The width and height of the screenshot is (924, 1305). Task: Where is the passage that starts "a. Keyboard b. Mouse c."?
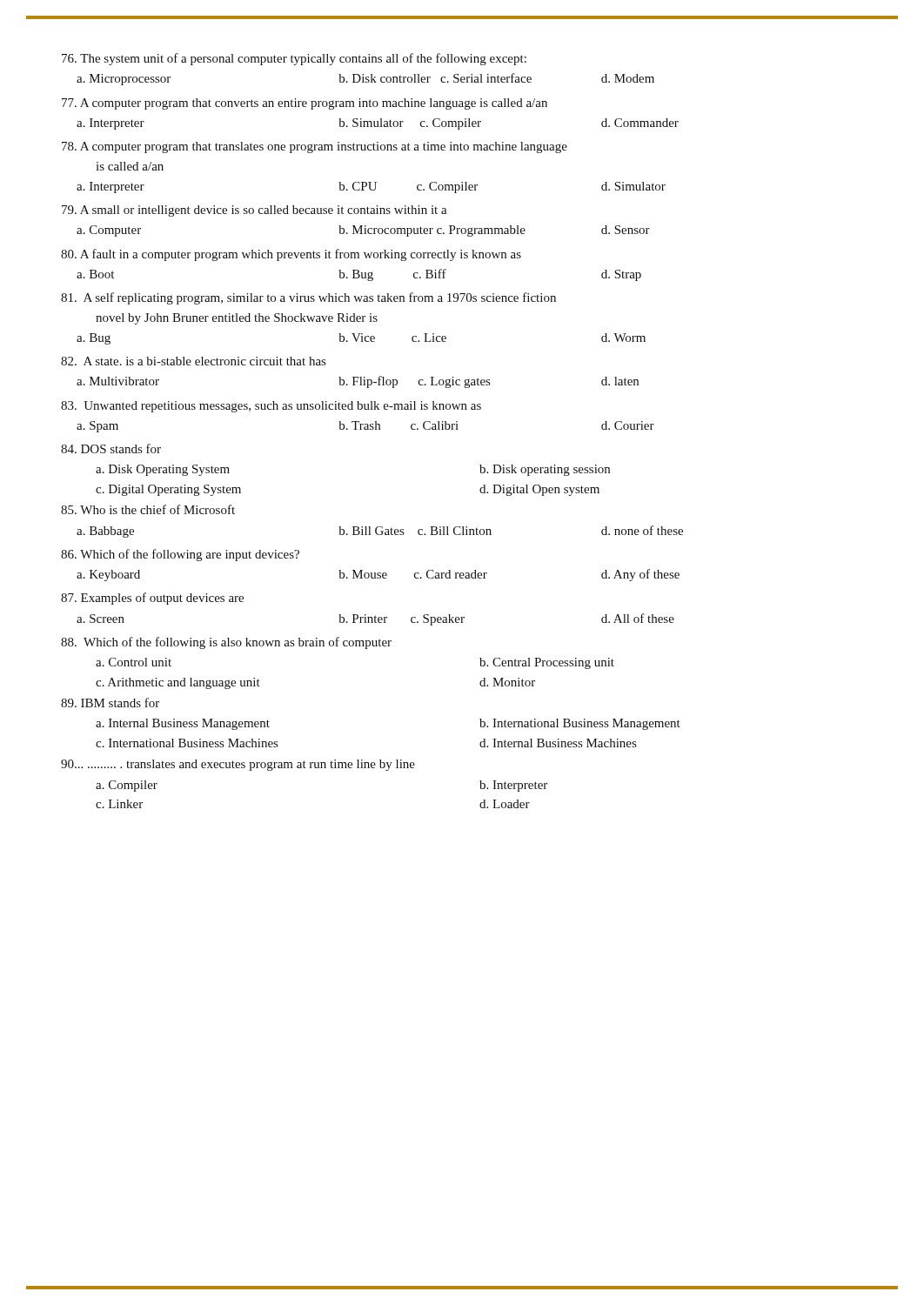click(x=470, y=575)
